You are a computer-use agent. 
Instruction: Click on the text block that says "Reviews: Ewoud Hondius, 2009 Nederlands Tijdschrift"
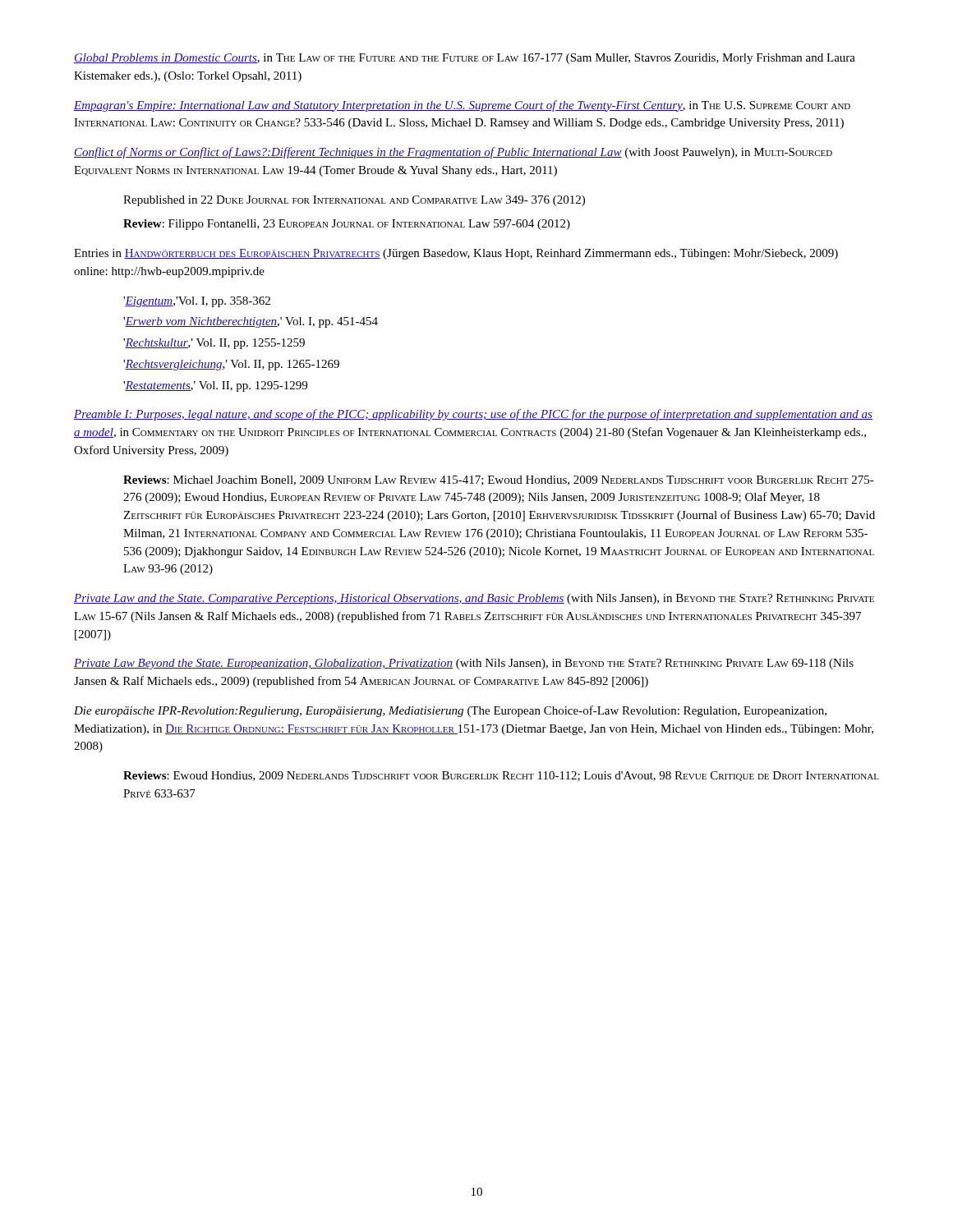pyautogui.click(x=501, y=784)
